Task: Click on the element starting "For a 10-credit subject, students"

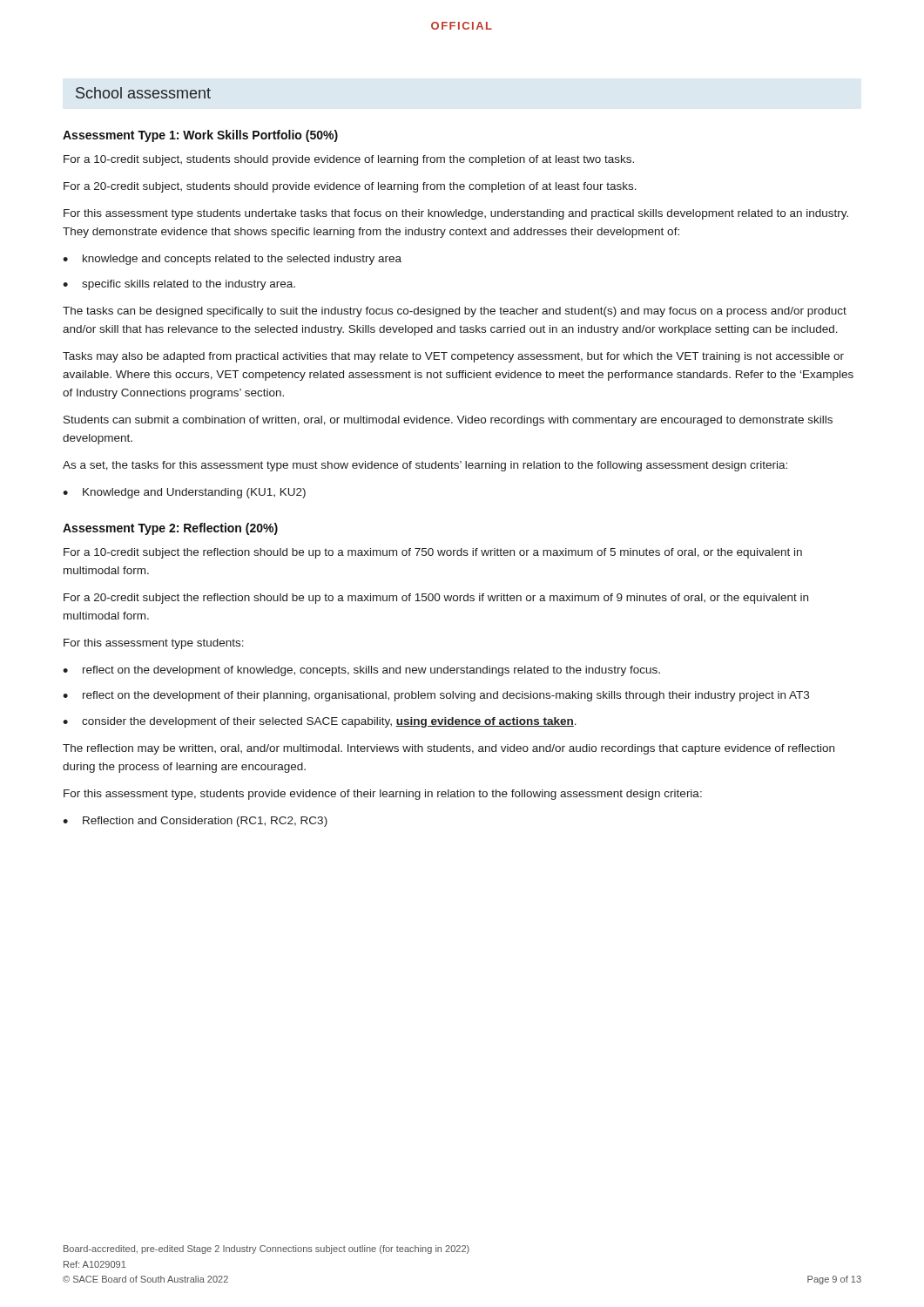Action: coord(349,159)
